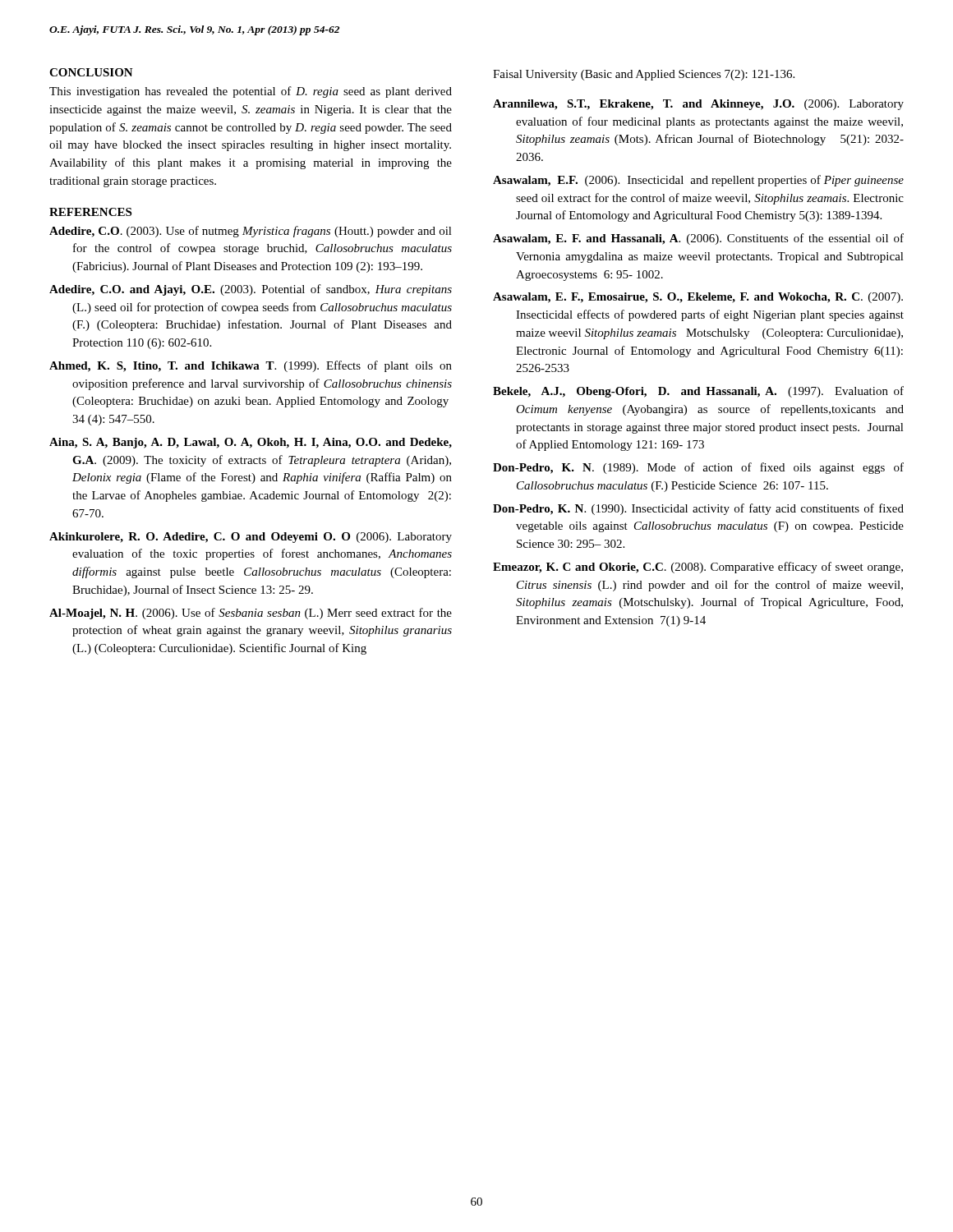Locate the list item that says "Adedire, C.O. (2003). Use of nutmeg Myristica"
The image size is (953, 1232).
tap(251, 248)
